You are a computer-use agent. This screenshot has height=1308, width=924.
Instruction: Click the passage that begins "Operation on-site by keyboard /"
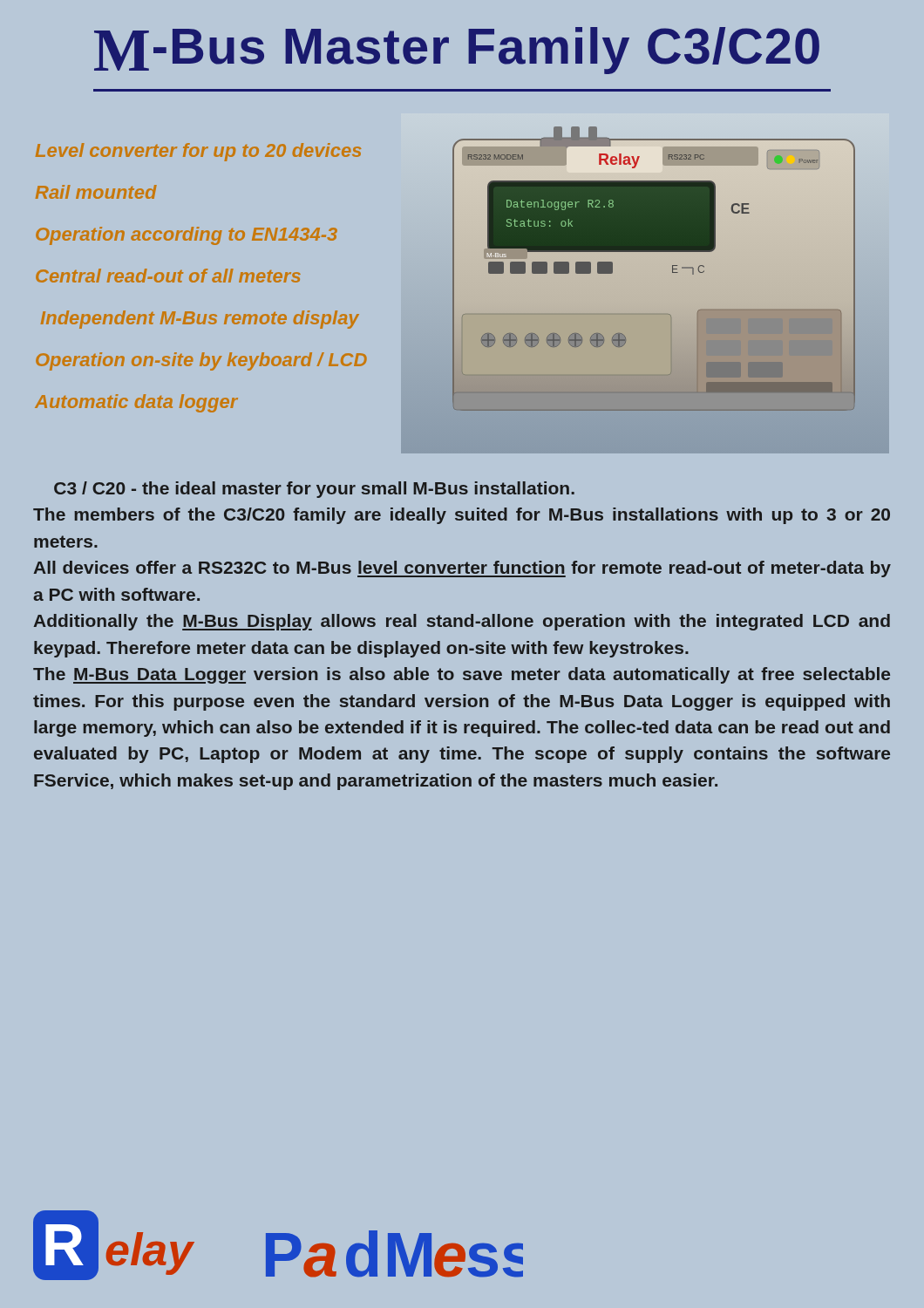pos(201,360)
